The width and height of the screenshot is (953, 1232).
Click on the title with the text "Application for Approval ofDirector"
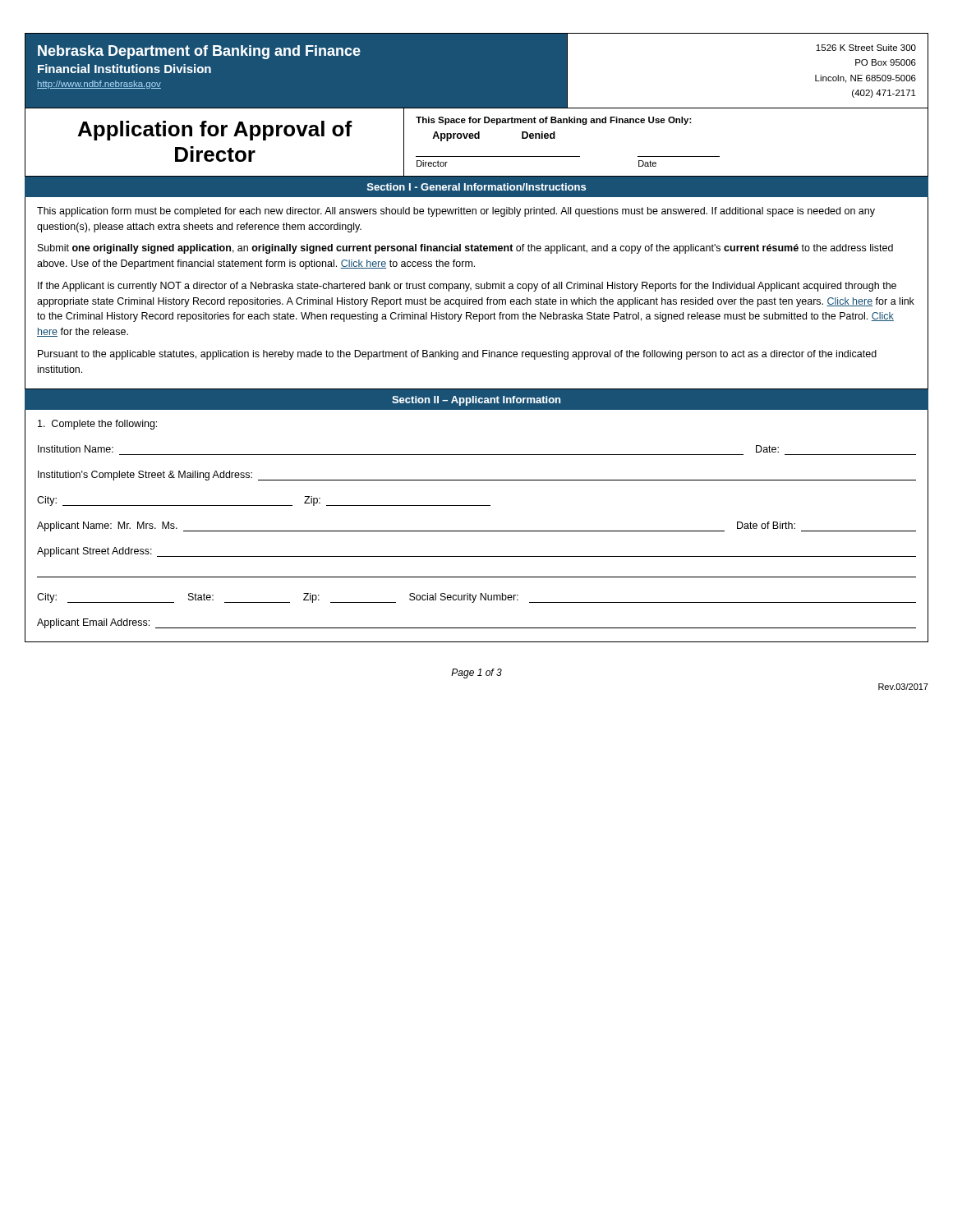point(214,142)
